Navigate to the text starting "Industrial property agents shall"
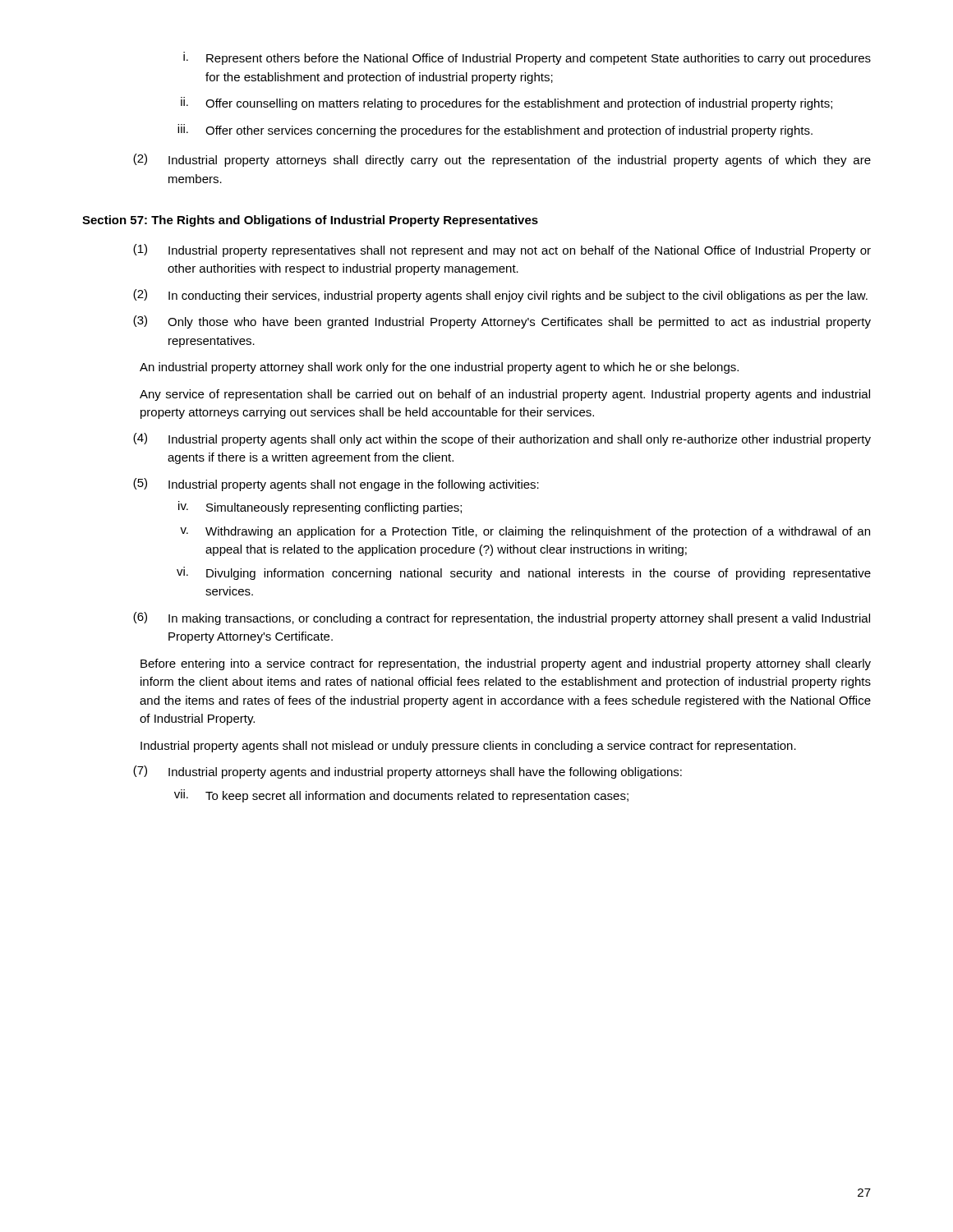 (468, 745)
